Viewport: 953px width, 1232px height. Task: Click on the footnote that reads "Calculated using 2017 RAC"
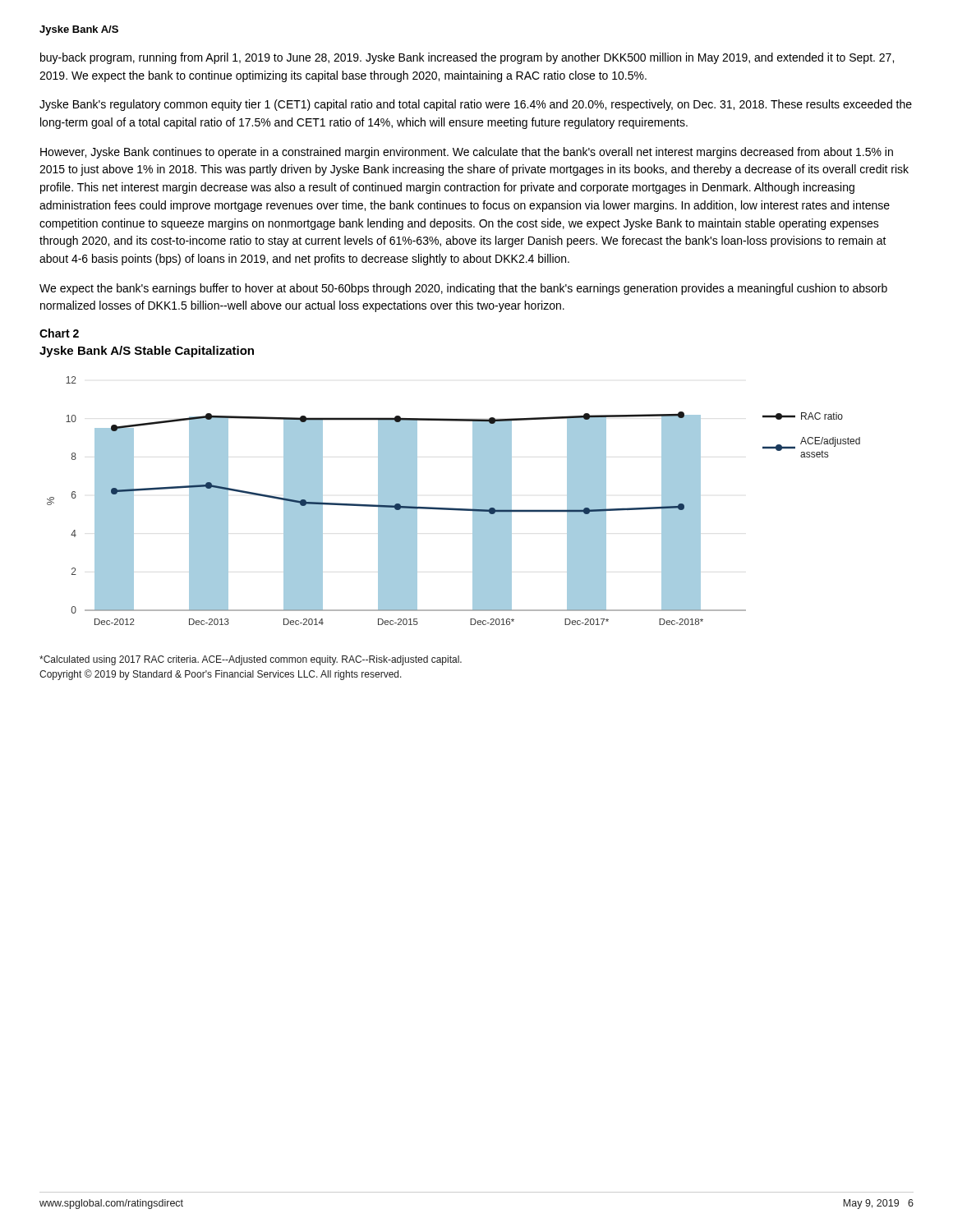coord(251,667)
